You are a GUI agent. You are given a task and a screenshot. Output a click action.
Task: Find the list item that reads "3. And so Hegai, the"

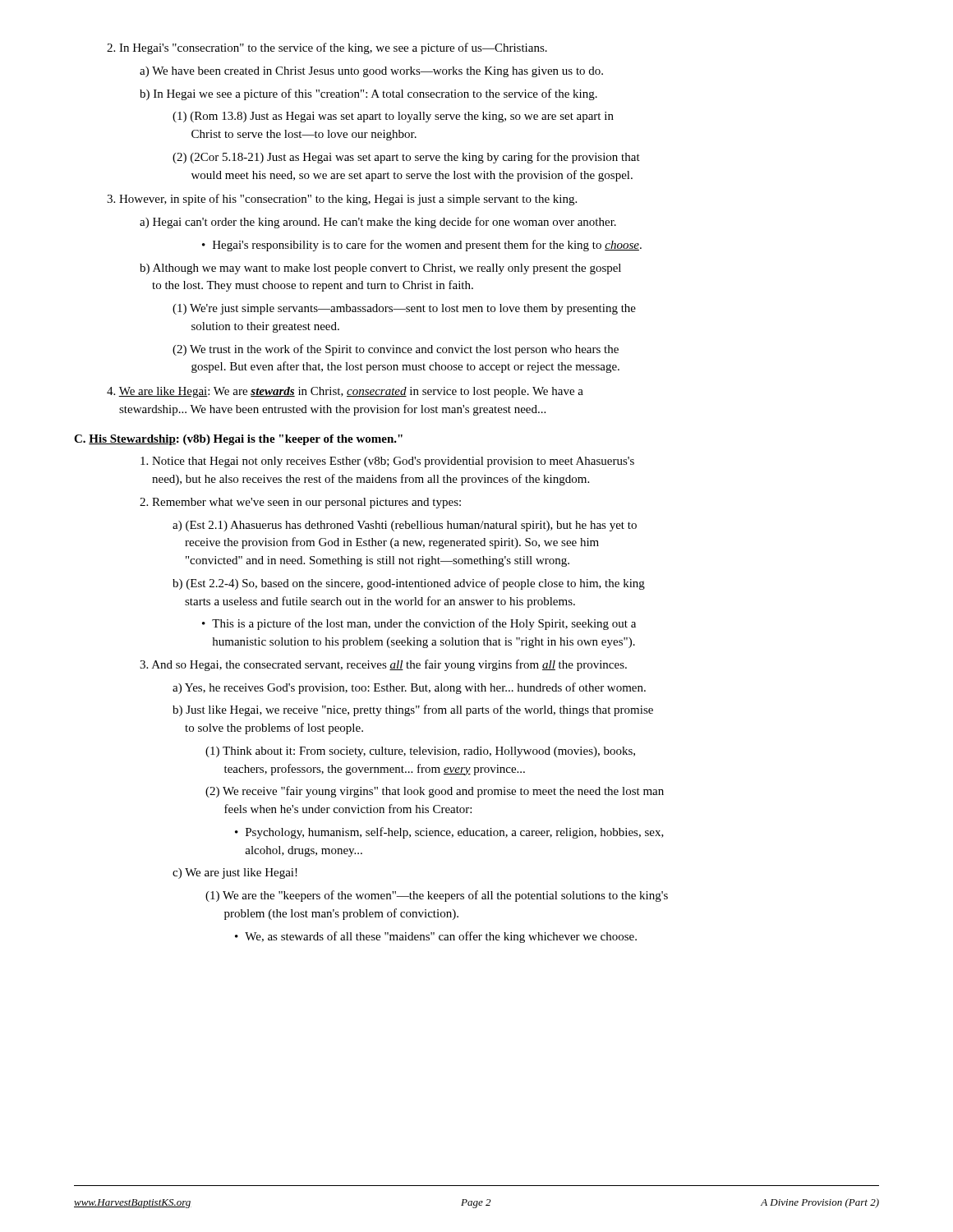tap(384, 664)
